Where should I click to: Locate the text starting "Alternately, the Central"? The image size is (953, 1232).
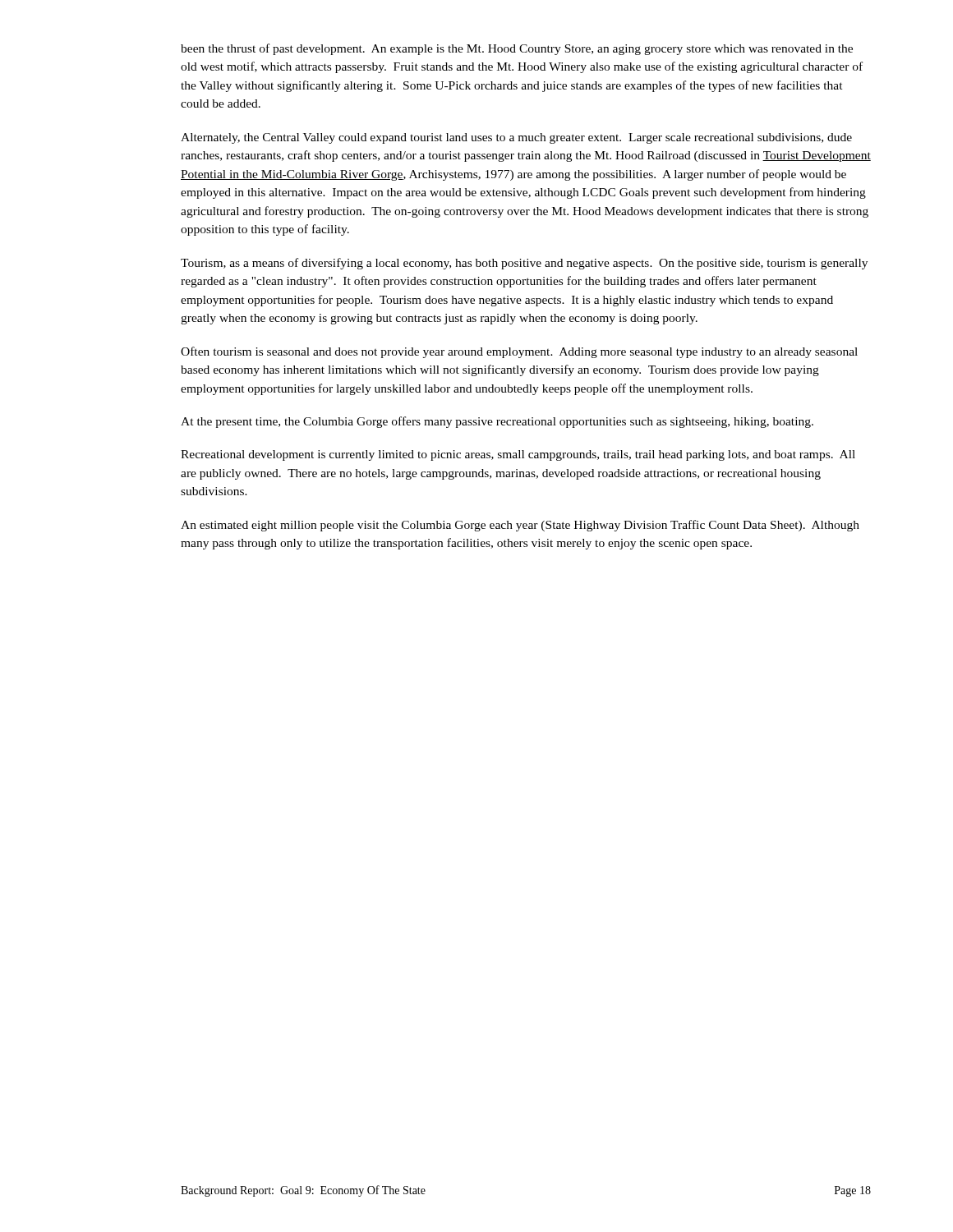[526, 183]
